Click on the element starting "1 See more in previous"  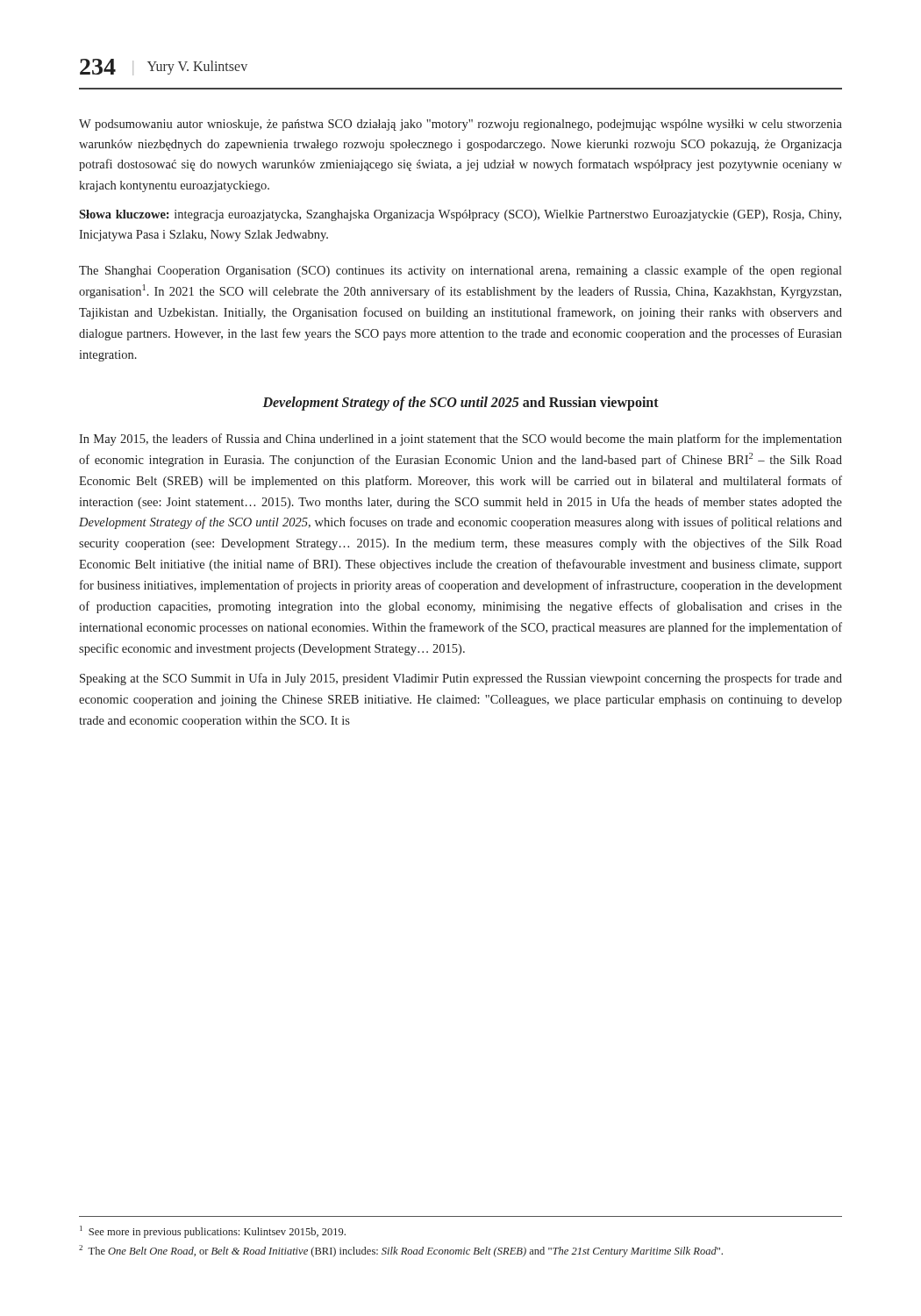pos(213,1230)
